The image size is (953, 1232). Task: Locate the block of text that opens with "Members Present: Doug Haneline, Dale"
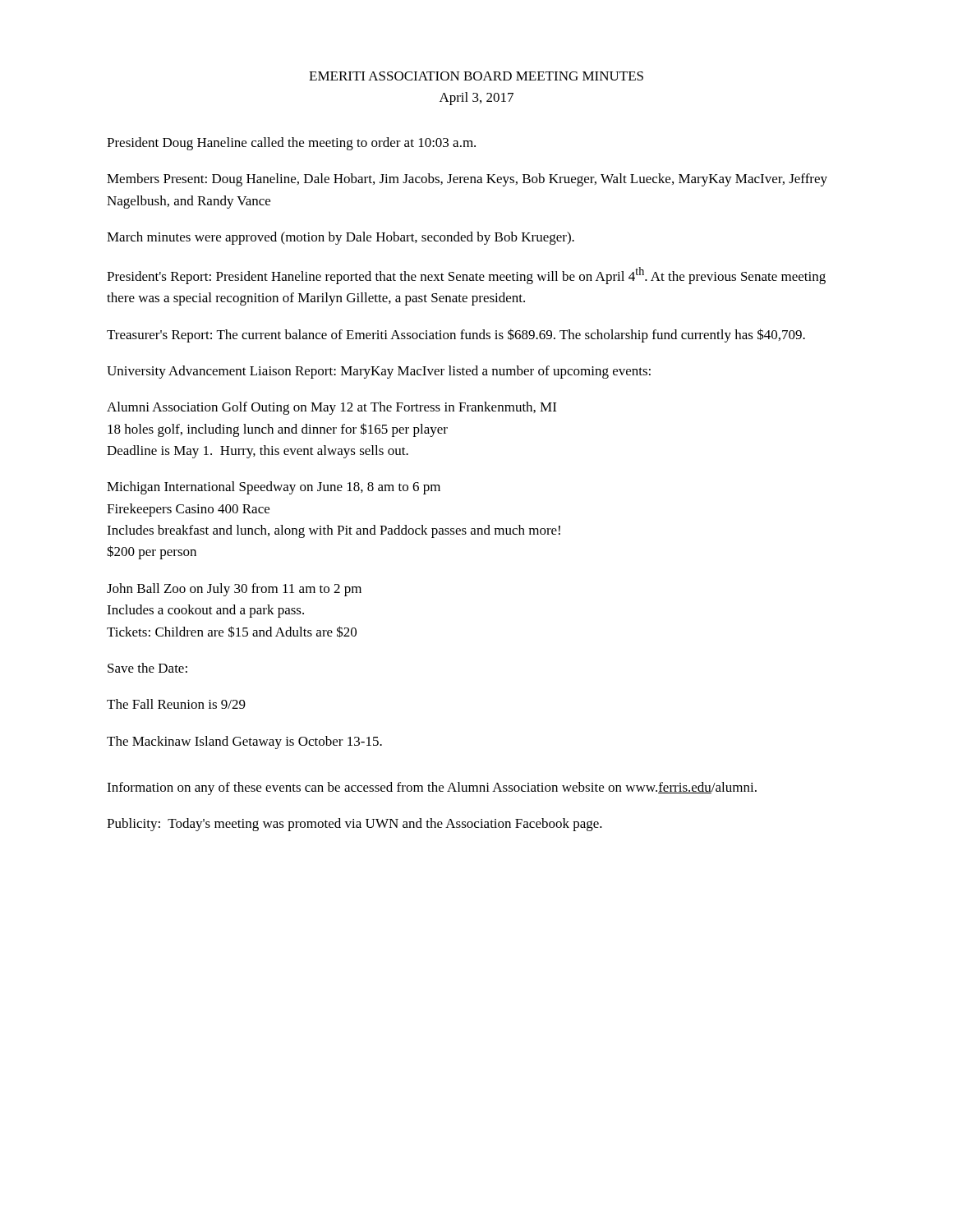tap(467, 190)
